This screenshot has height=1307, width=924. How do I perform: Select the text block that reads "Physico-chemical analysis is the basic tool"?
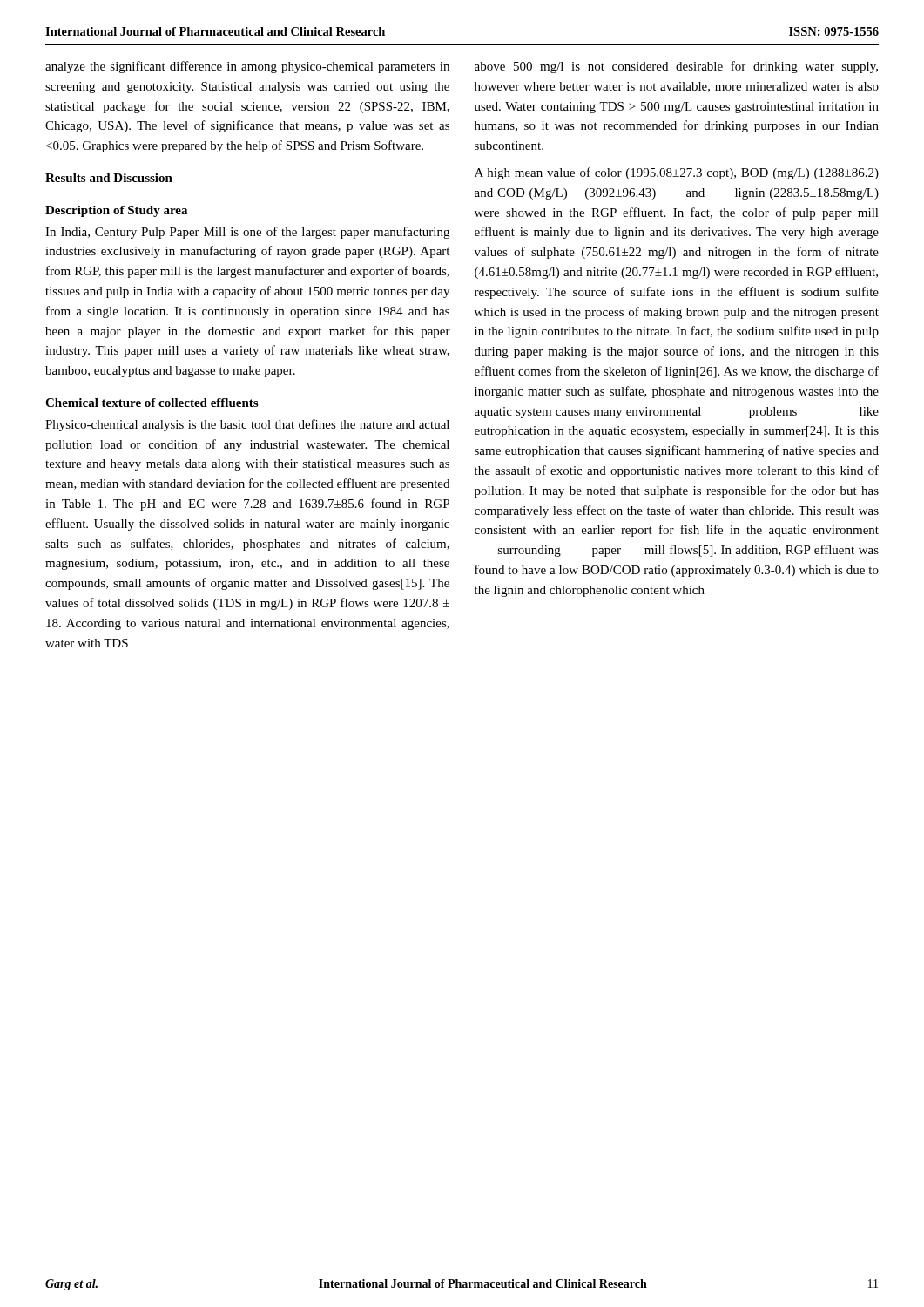click(x=248, y=534)
